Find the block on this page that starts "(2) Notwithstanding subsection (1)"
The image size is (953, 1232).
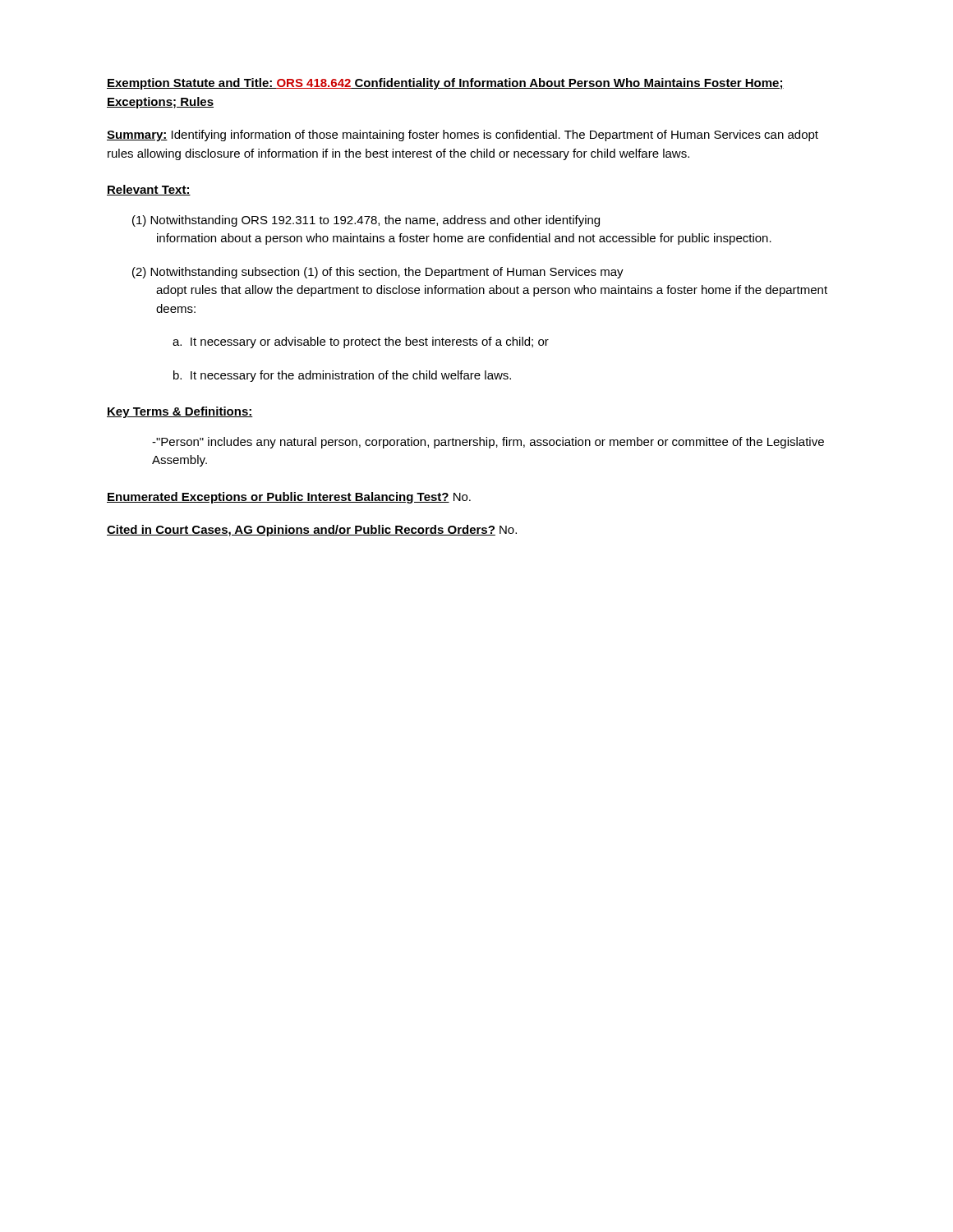(489, 291)
